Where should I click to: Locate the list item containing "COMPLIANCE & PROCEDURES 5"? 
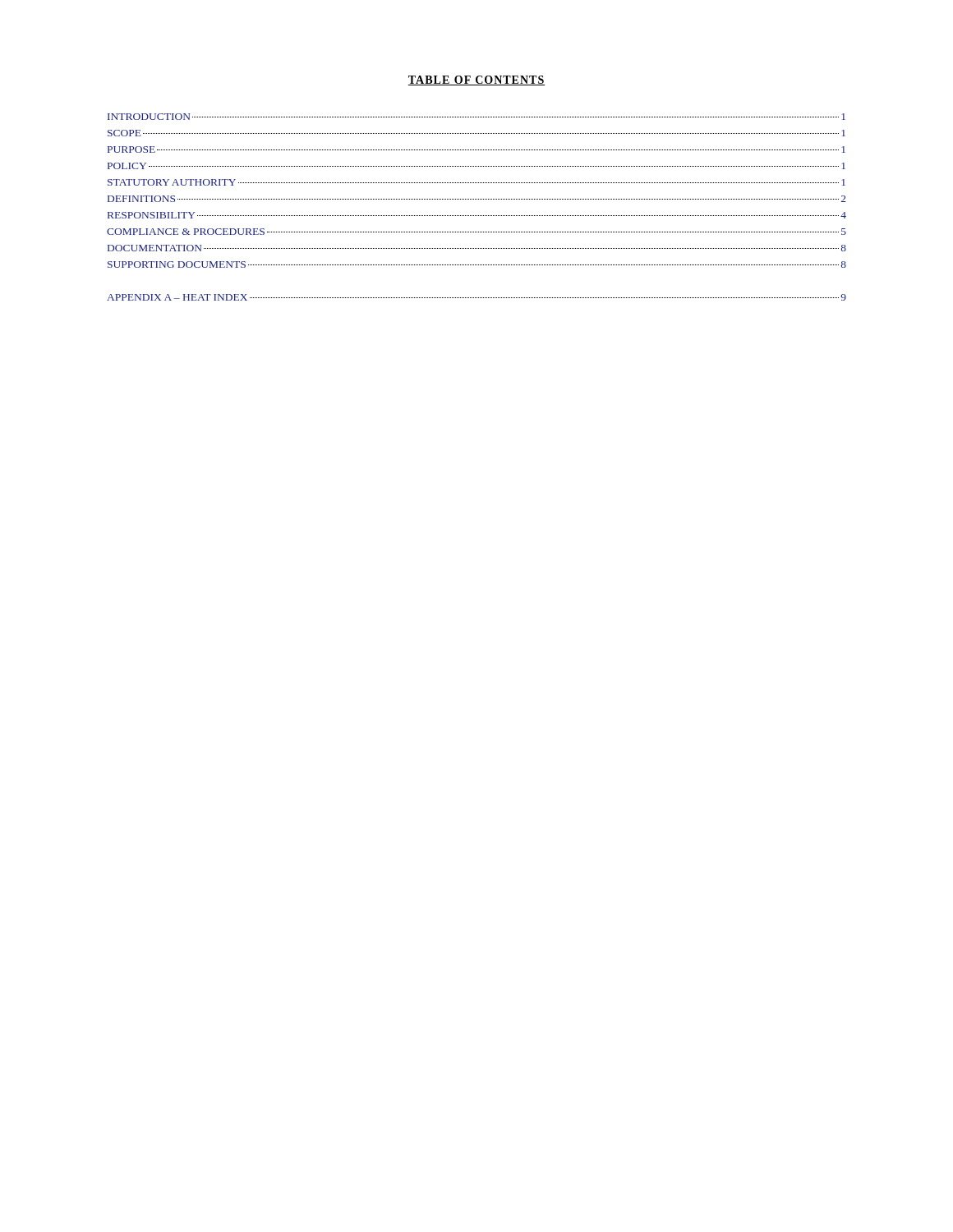[476, 232]
